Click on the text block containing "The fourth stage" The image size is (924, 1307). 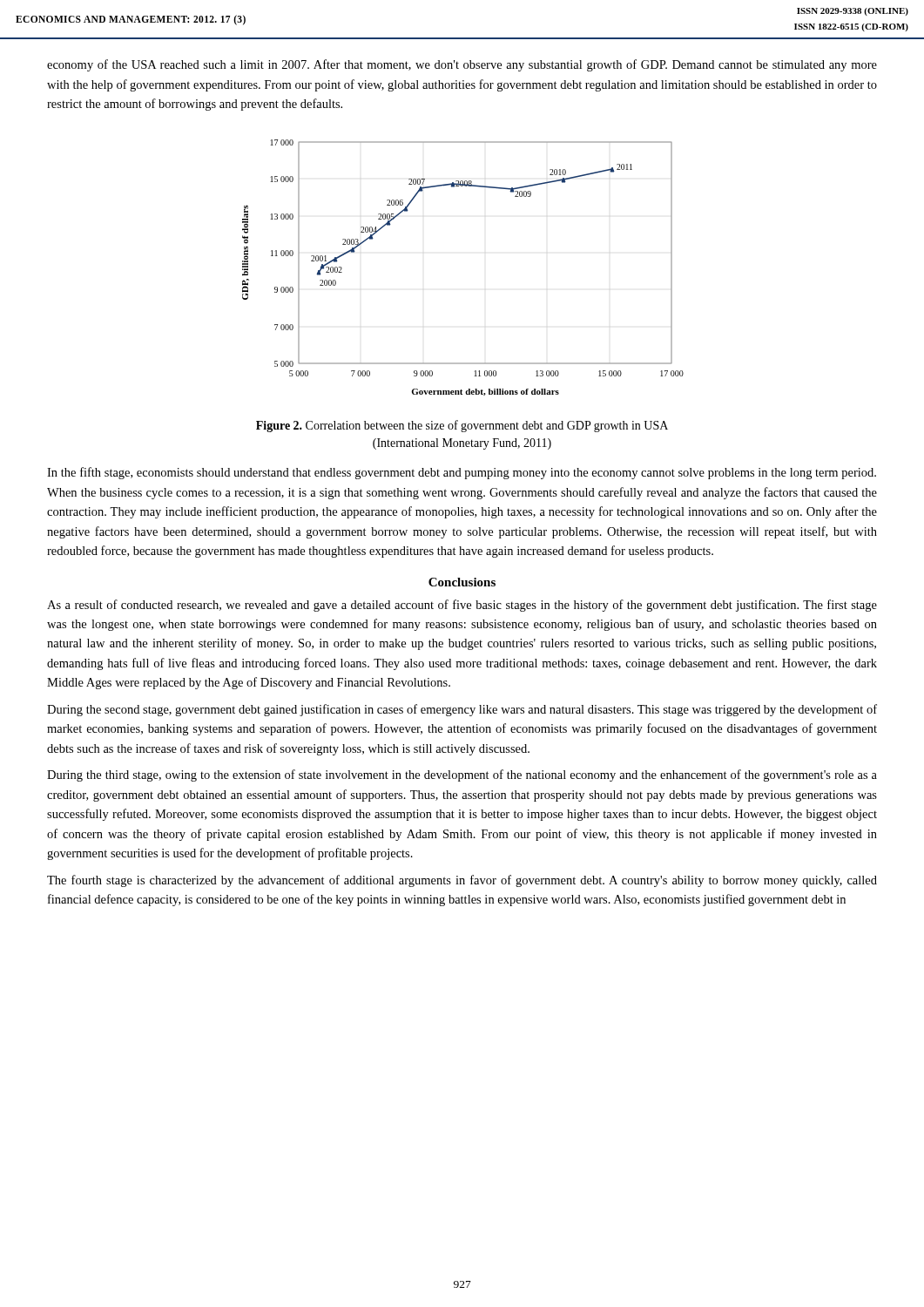462,890
